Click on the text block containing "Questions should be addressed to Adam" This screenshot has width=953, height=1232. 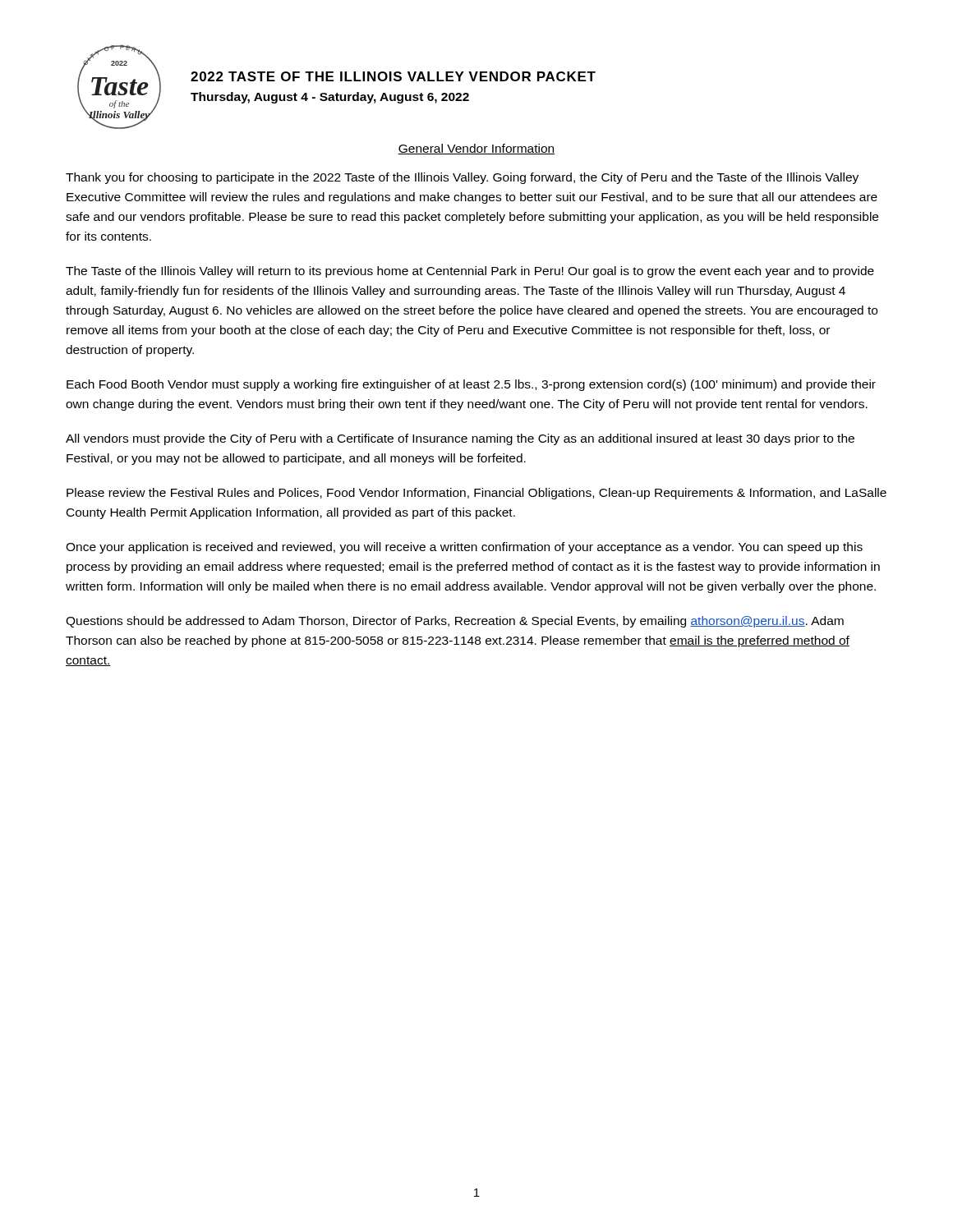pos(458,640)
